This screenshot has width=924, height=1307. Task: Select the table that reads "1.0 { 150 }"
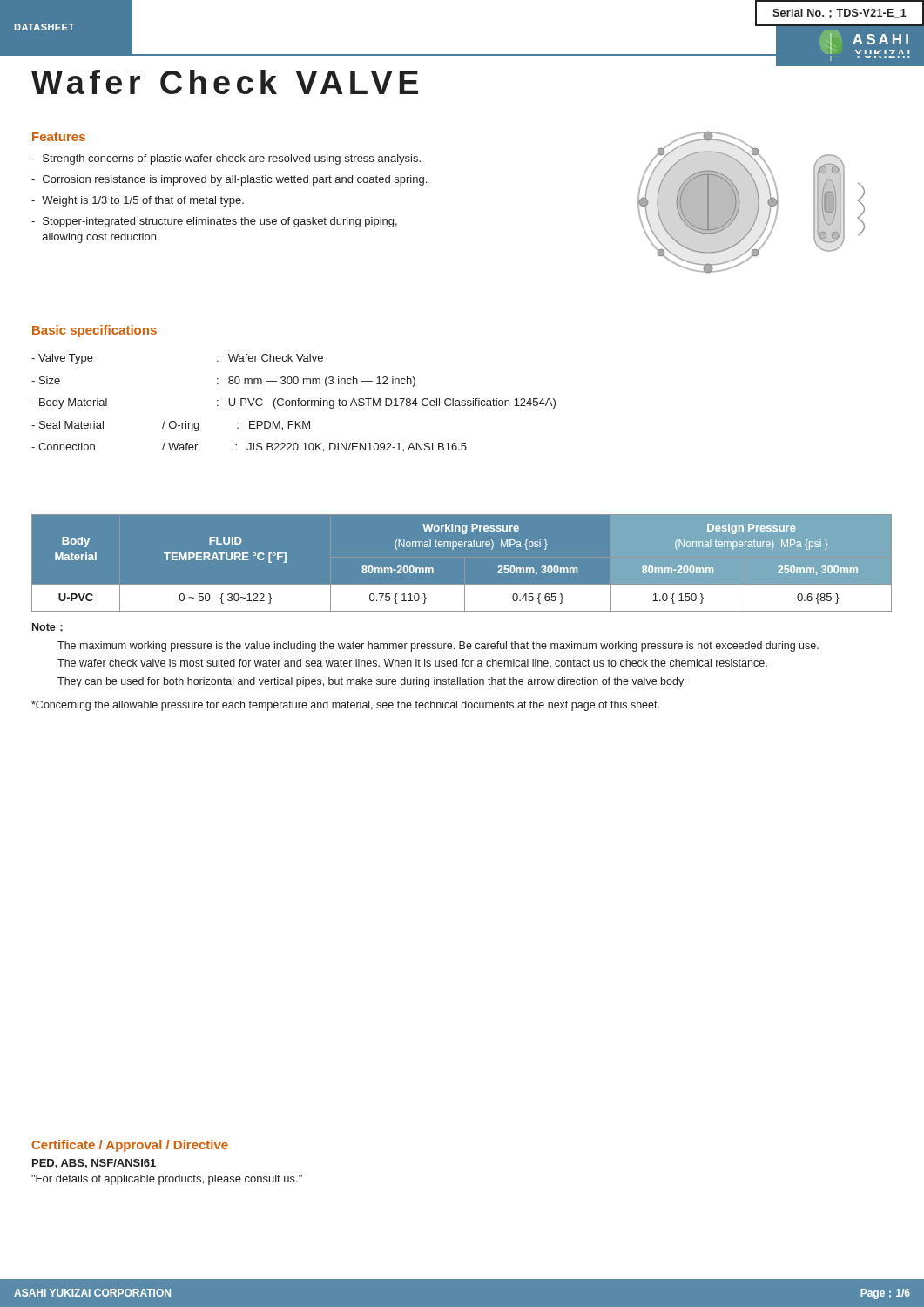[462, 563]
